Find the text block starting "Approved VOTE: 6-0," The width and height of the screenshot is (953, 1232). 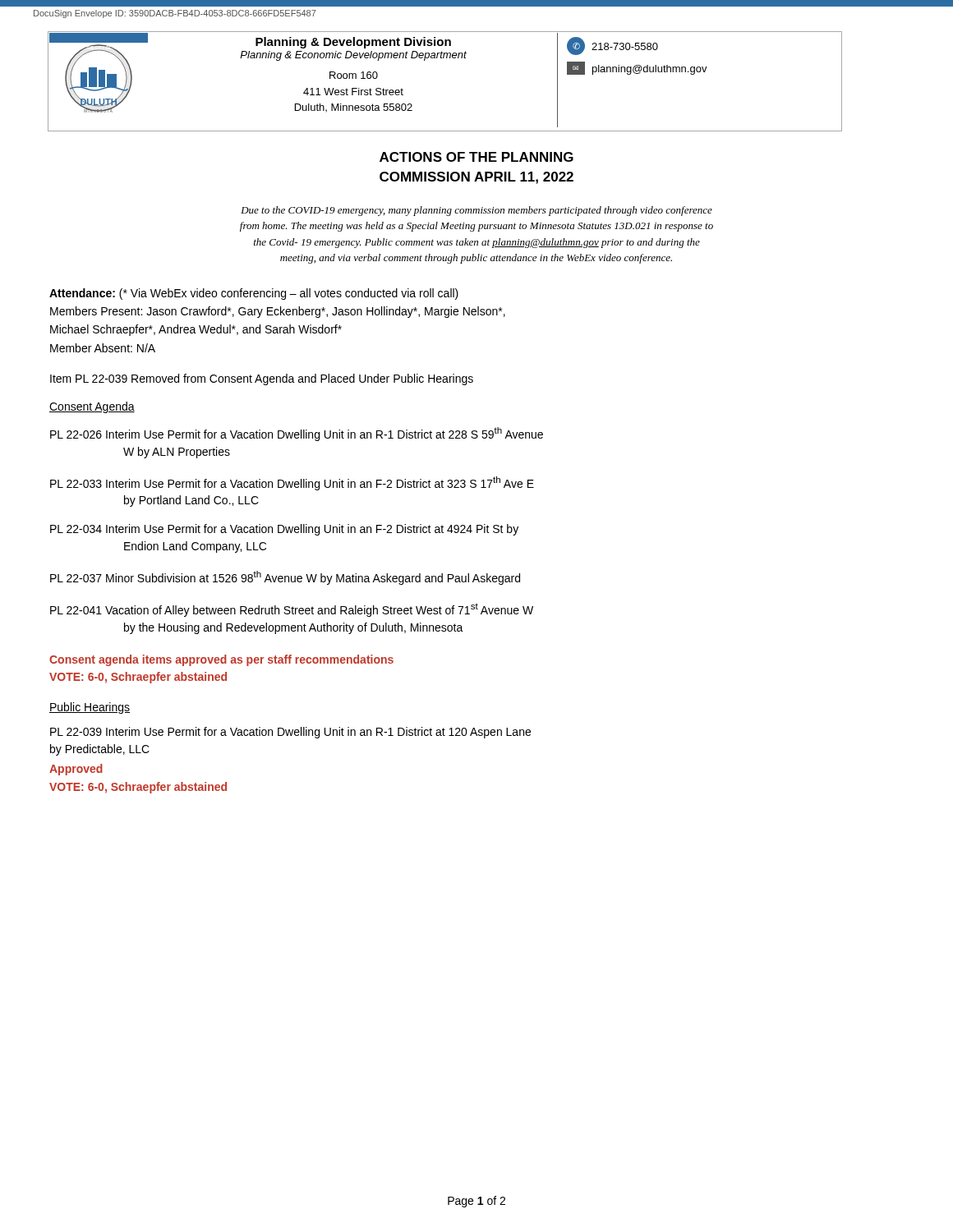(x=138, y=778)
